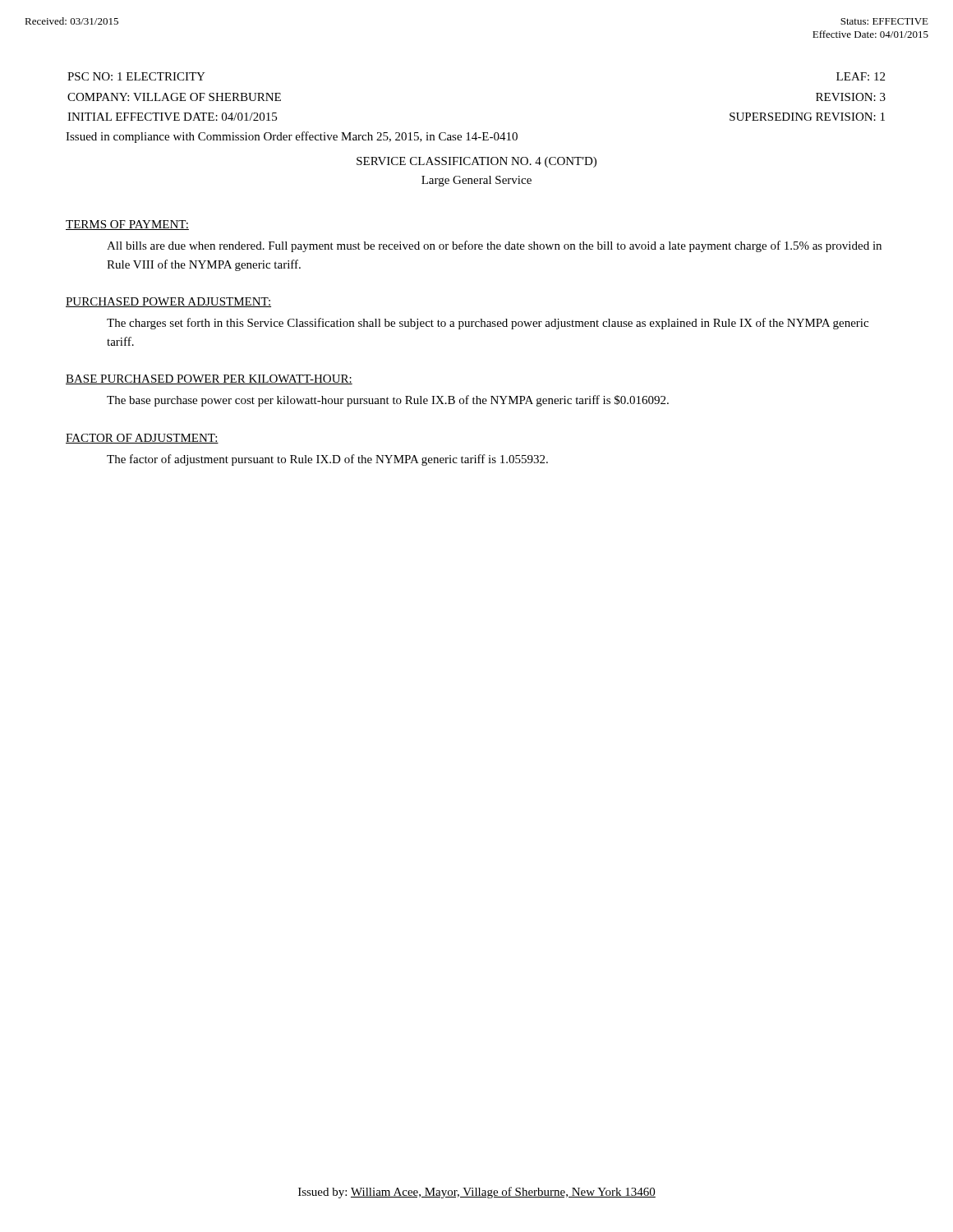Find "PURCHASED POWER ADJUSTMENT:" on this page
The height and width of the screenshot is (1232, 953).
(x=168, y=301)
